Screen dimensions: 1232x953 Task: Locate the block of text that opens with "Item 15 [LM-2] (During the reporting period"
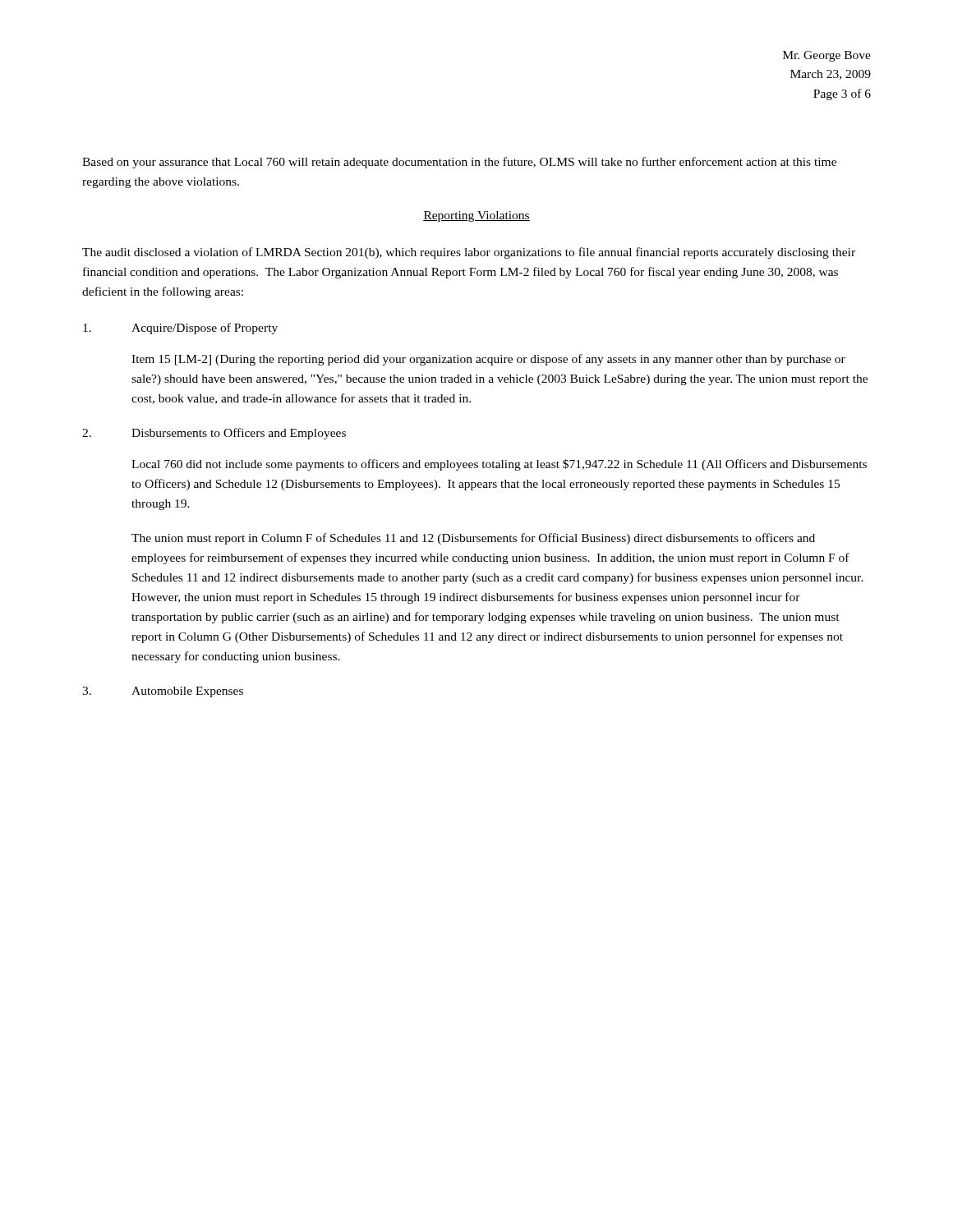point(500,378)
